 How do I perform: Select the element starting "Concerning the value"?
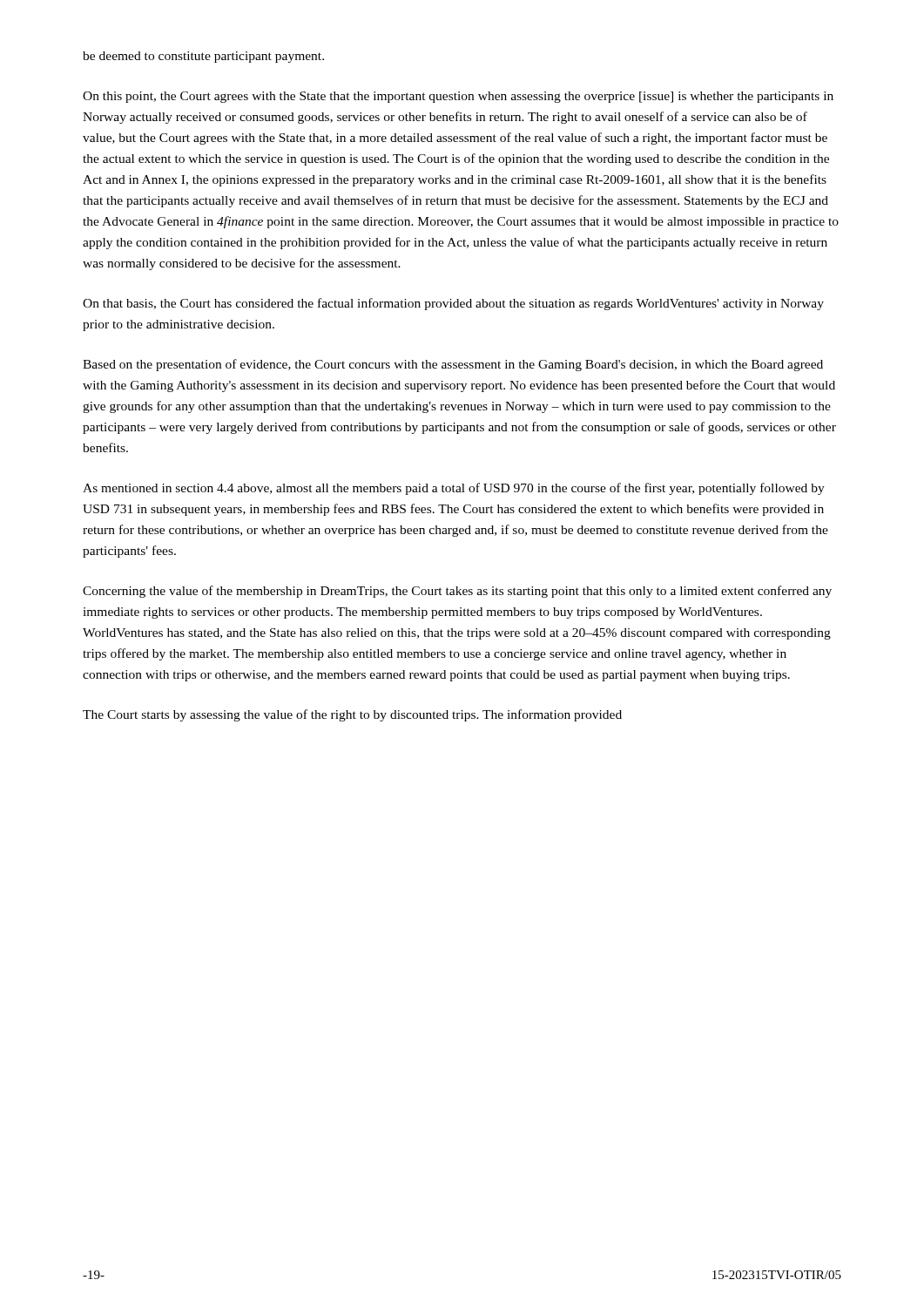(x=457, y=632)
